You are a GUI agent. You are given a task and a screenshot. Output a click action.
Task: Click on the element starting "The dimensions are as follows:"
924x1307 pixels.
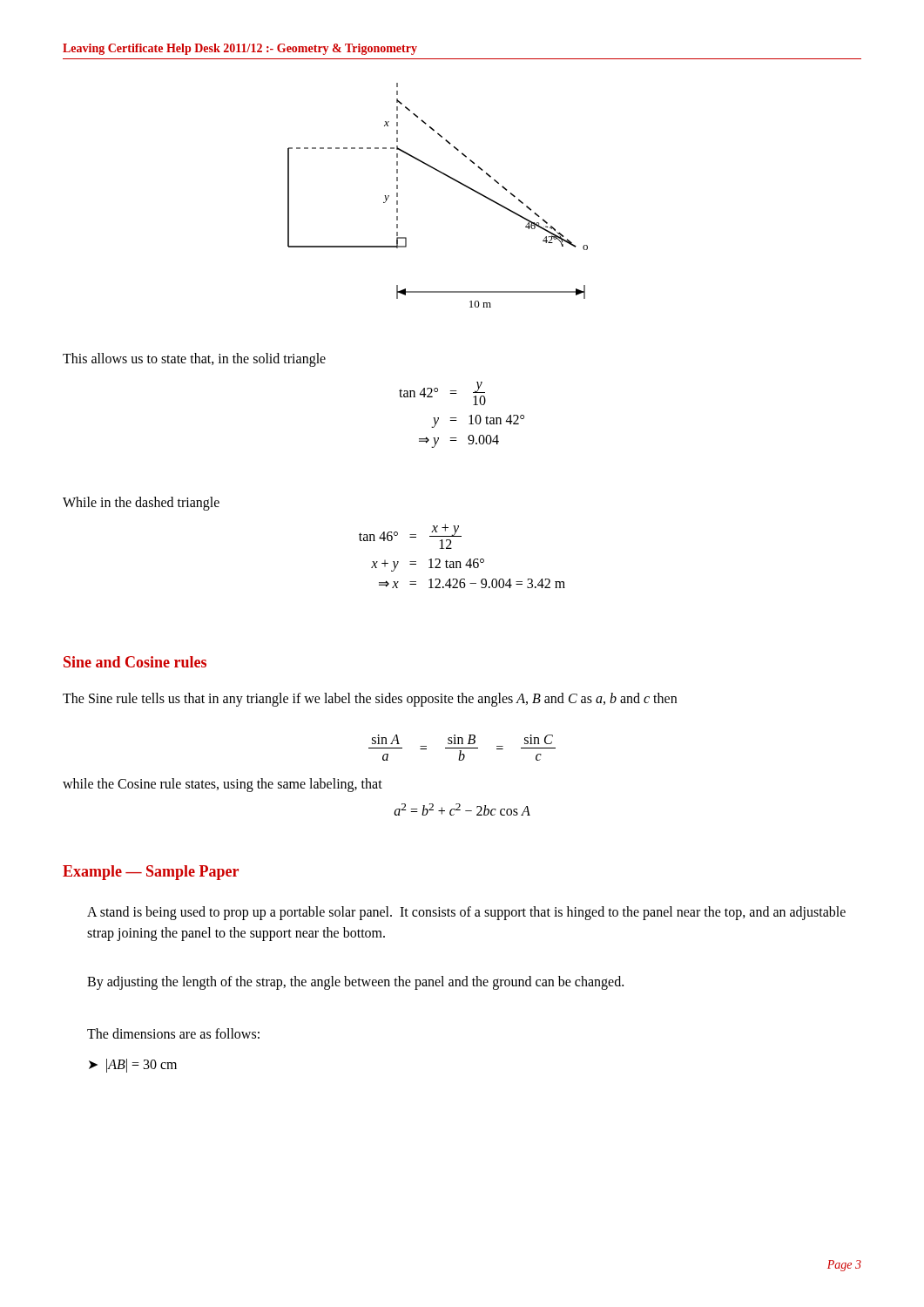174,1034
